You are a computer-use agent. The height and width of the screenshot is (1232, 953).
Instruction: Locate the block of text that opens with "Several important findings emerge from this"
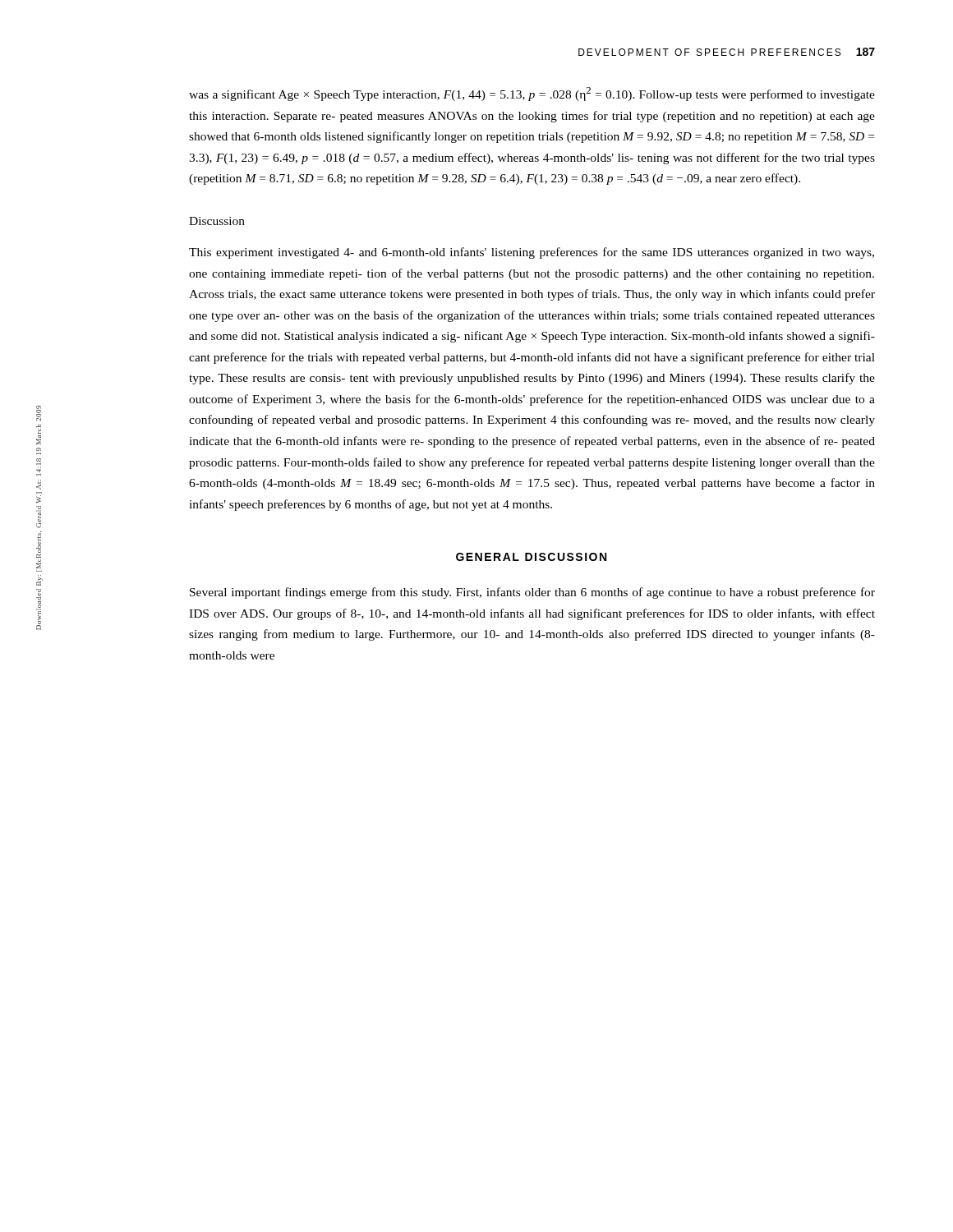(532, 624)
